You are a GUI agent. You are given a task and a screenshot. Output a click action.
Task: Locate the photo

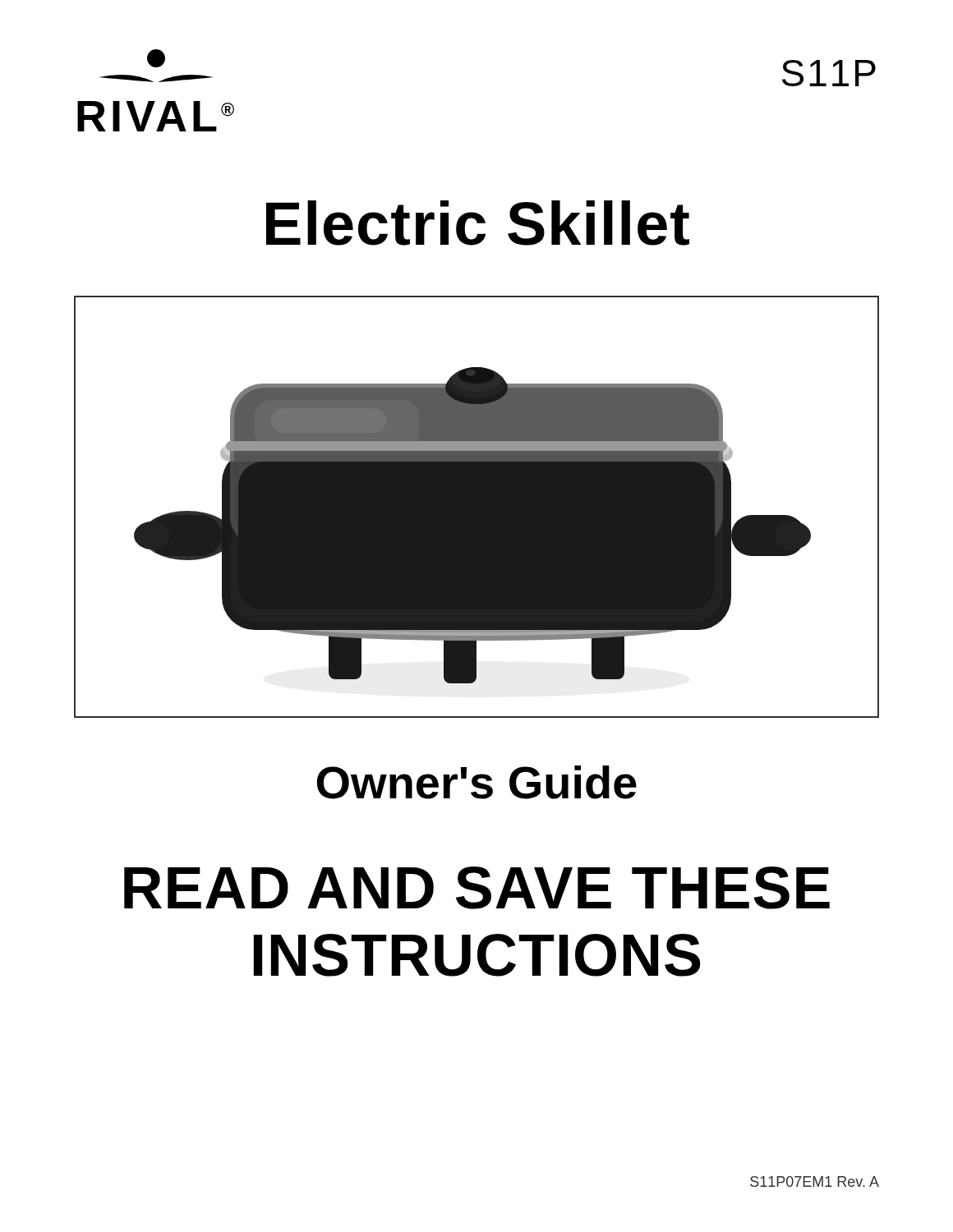click(476, 507)
